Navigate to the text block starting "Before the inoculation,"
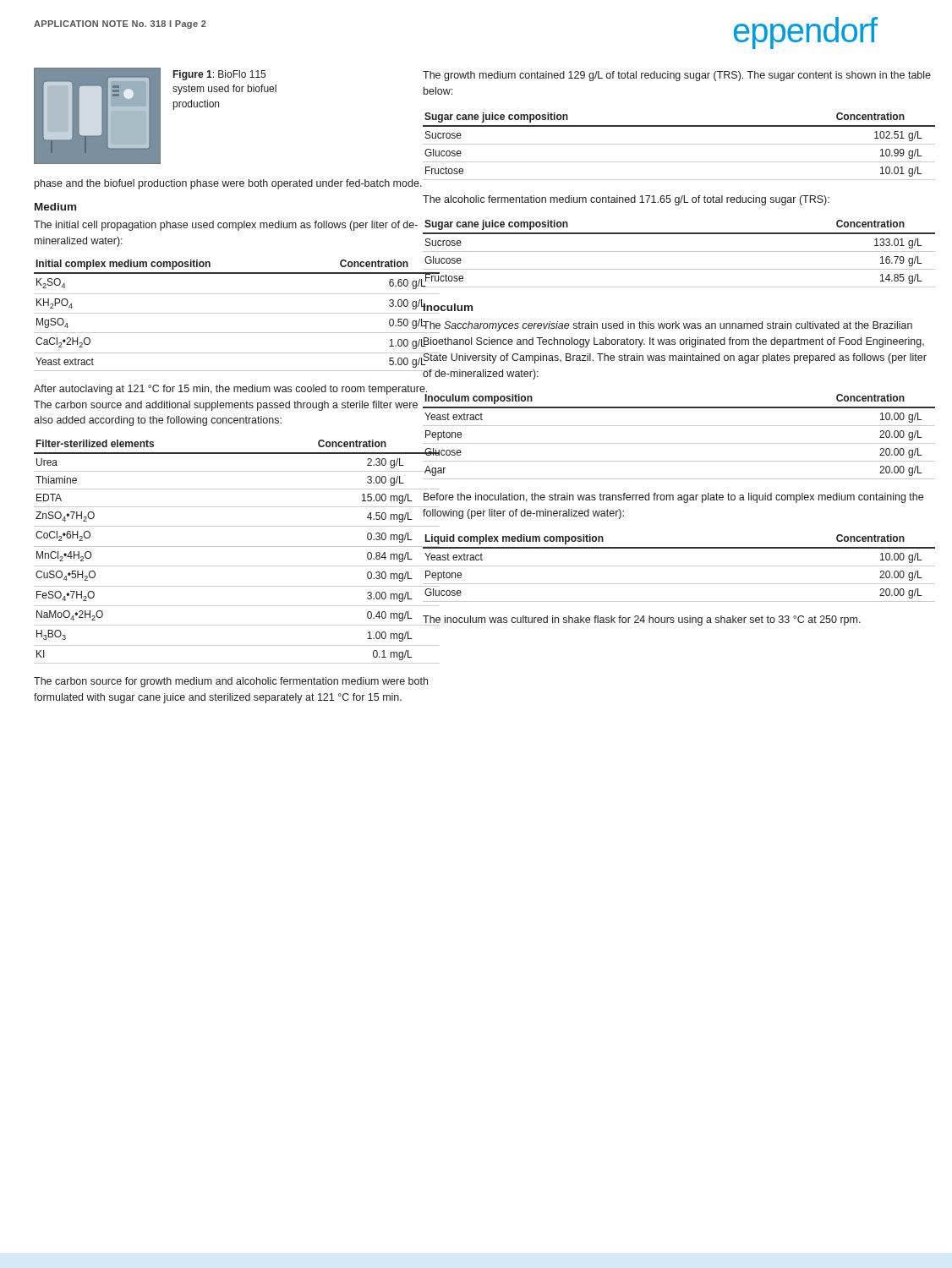This screenshot has width=952, height=1268. point(673,505)
